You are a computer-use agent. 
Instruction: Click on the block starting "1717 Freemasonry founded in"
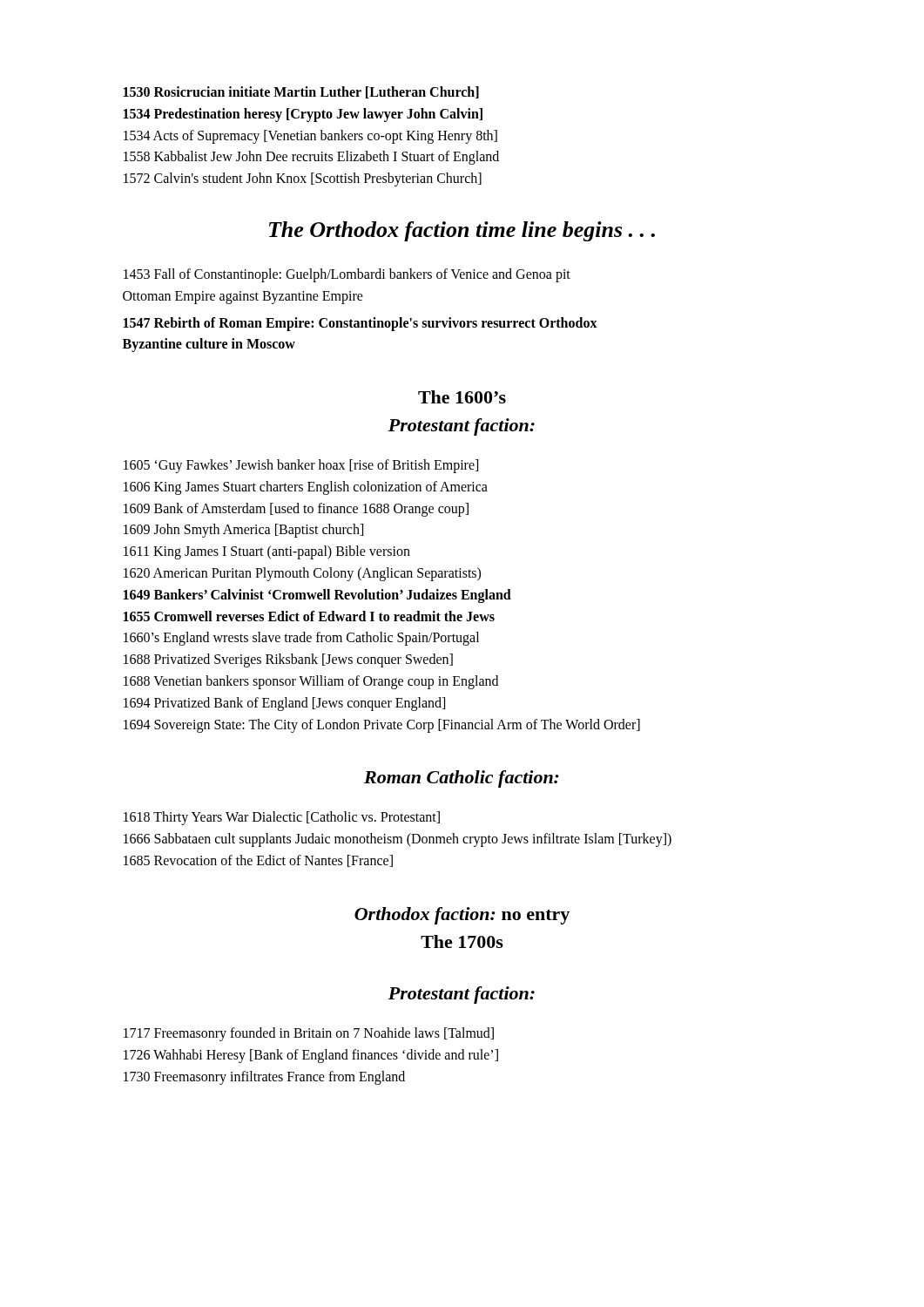309,1033
